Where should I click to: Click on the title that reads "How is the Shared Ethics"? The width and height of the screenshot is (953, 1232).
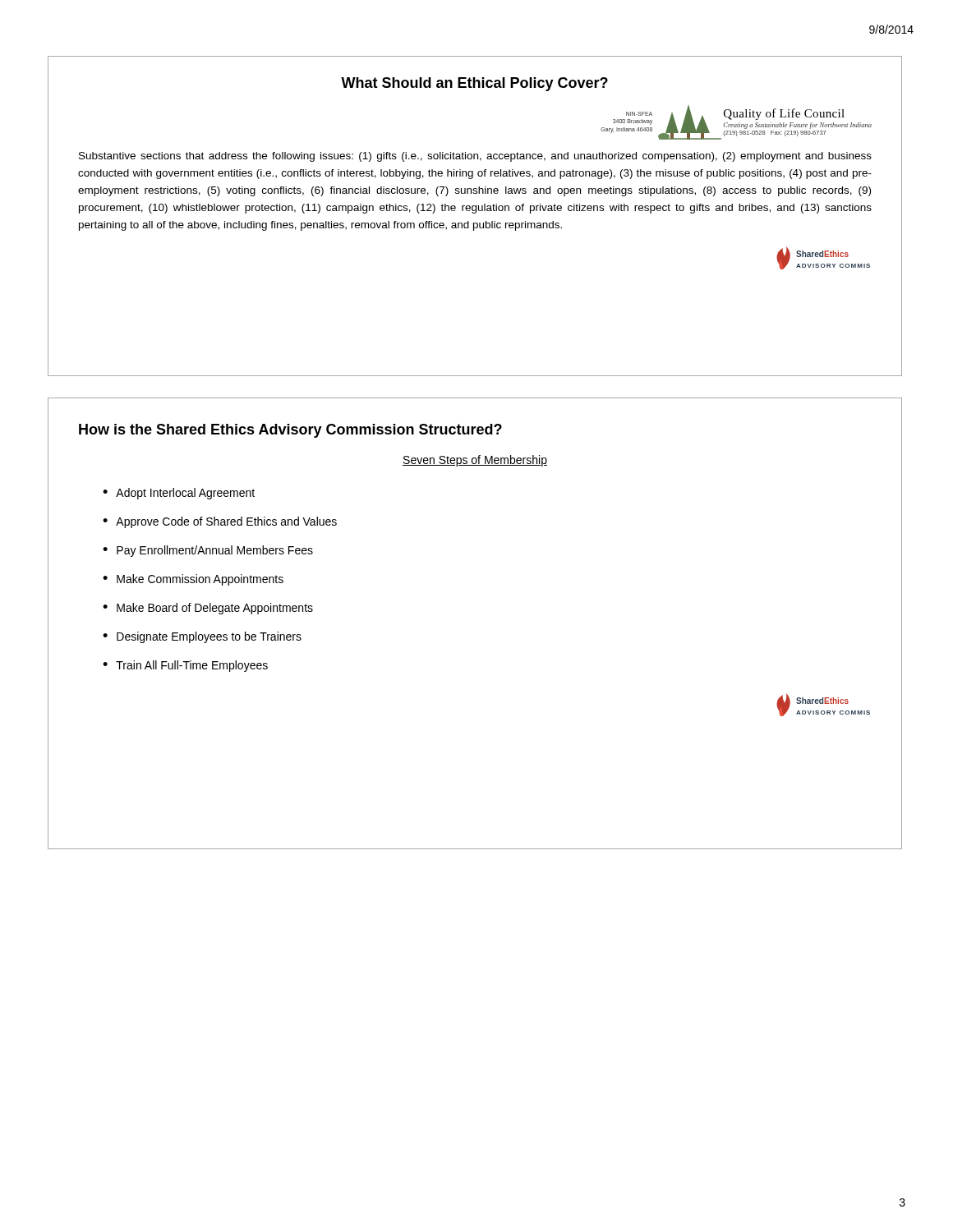[x=290, y=430]
